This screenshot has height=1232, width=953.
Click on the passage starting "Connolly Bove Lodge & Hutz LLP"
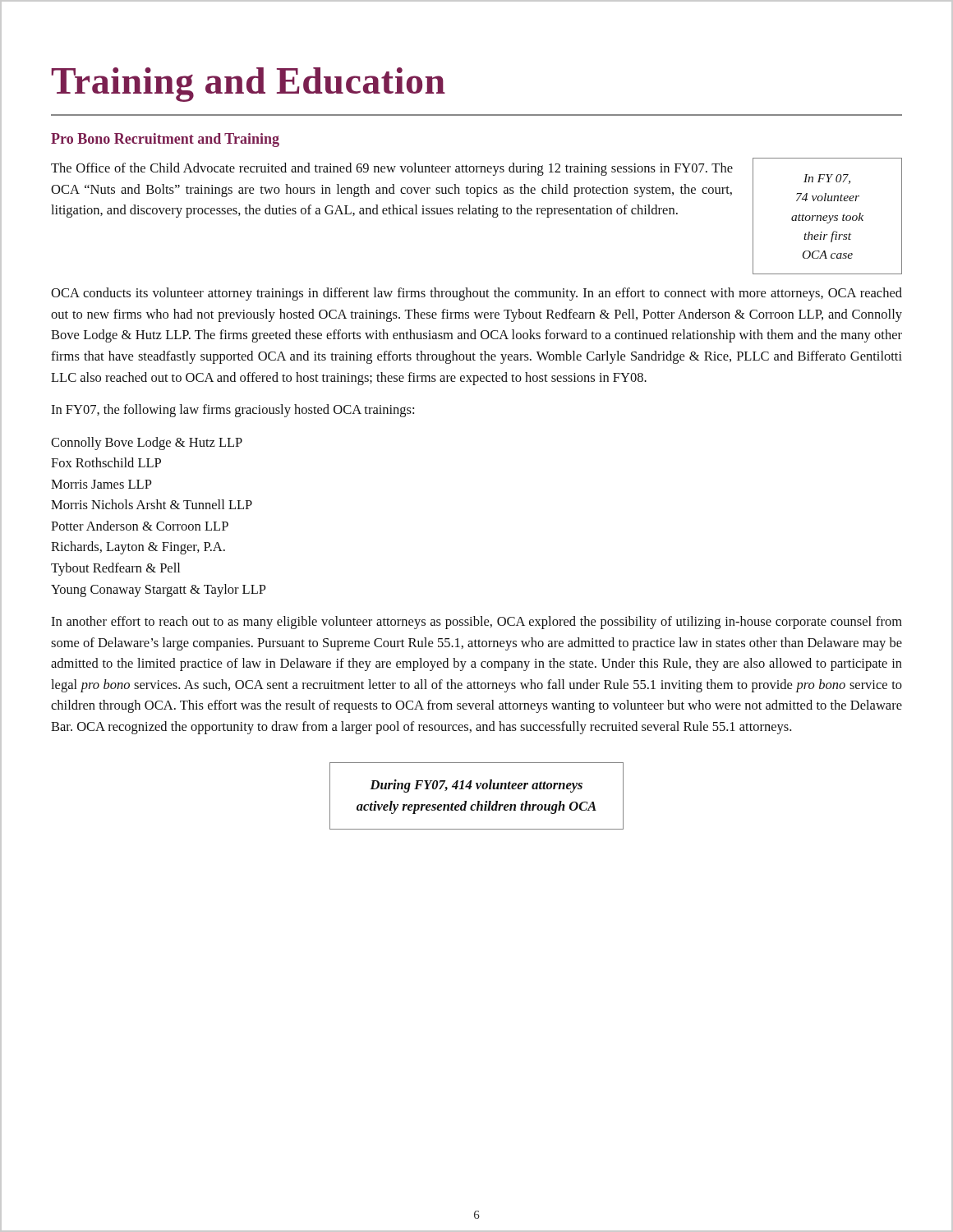(147, 444)
